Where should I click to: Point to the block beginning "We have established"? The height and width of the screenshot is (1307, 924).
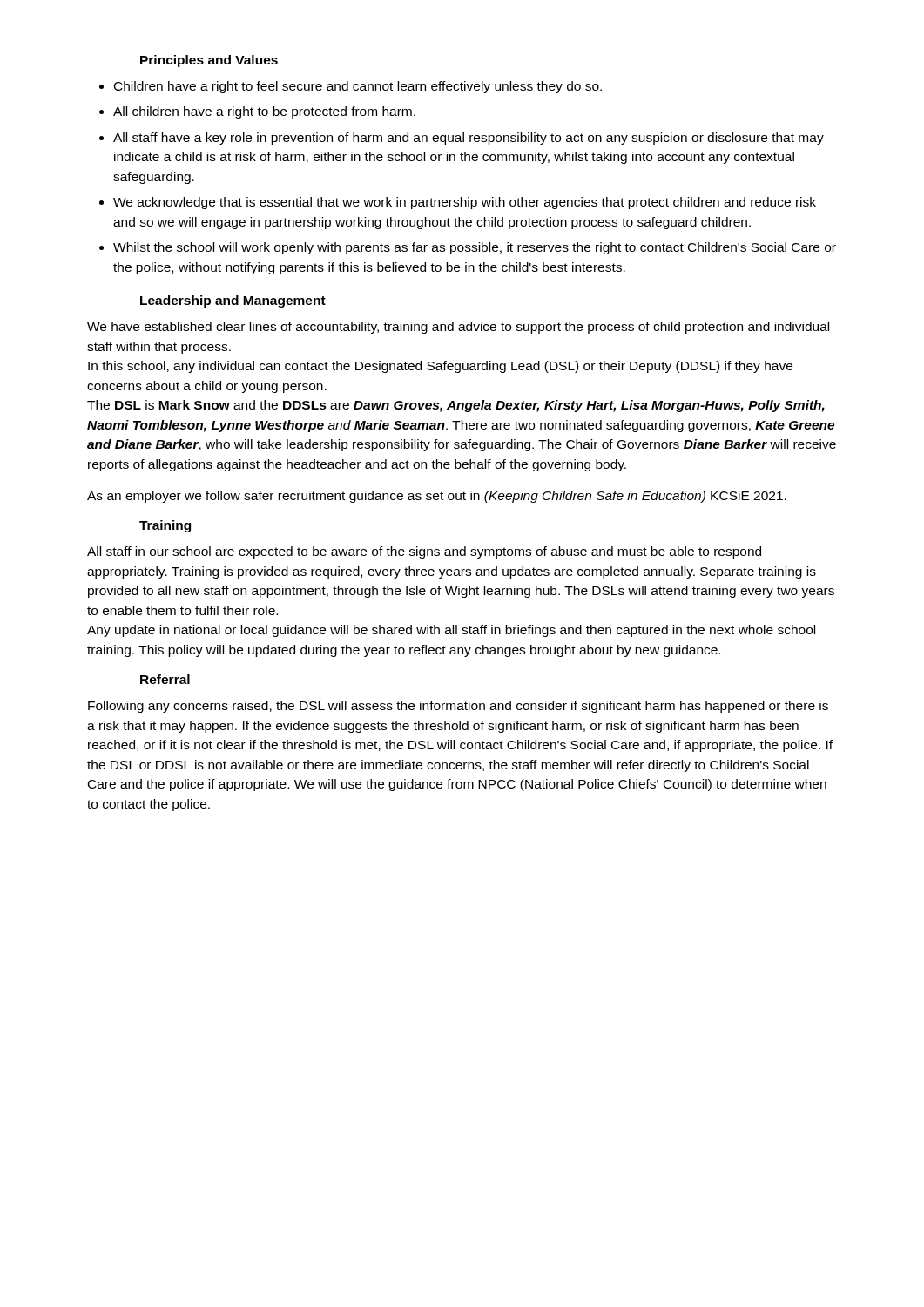coord(462,395)
